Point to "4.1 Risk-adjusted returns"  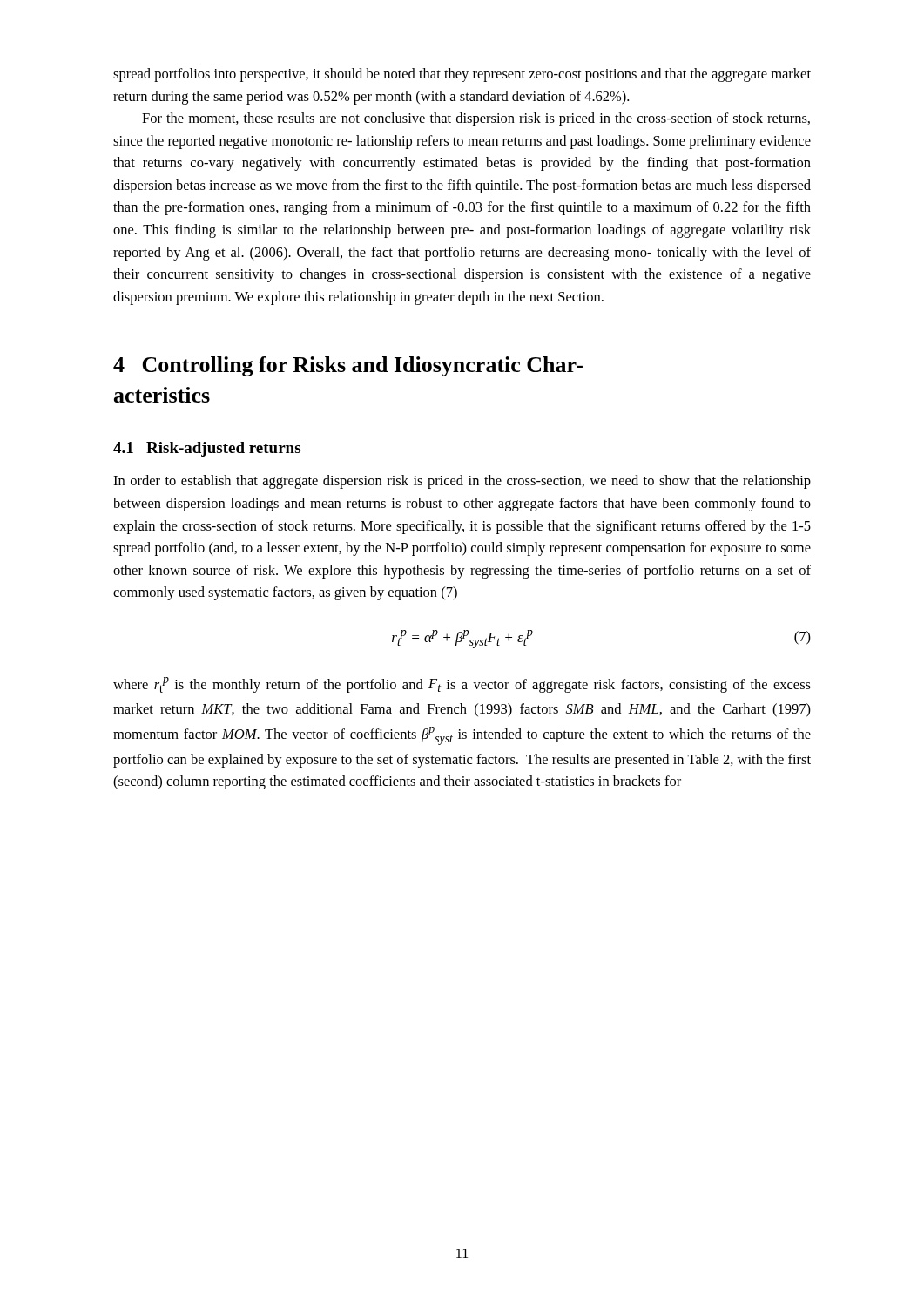pyautogui.click(x=207, y=449)
